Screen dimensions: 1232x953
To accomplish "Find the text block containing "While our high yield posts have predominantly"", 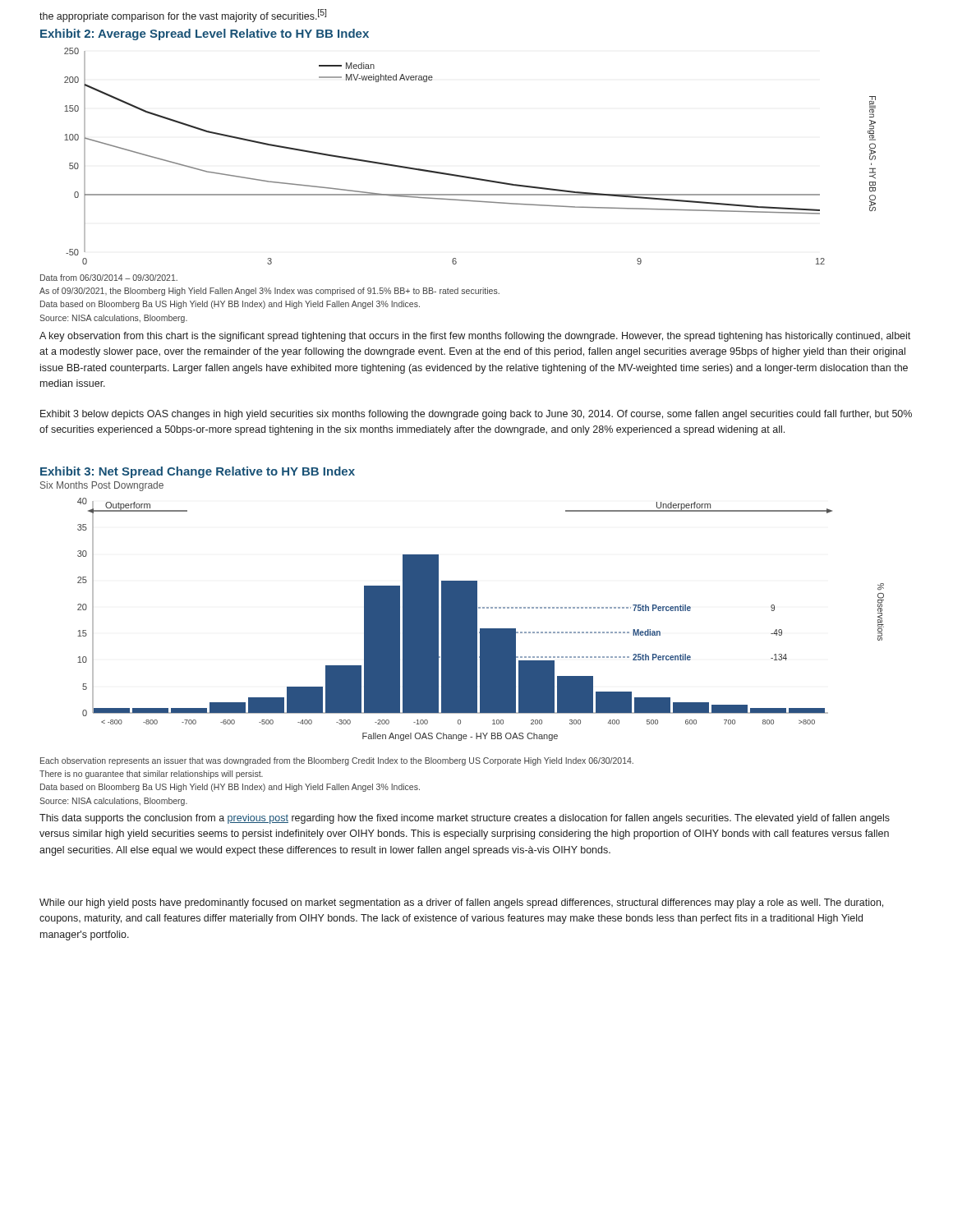I will pyautogui.click(x=476, y=919).
